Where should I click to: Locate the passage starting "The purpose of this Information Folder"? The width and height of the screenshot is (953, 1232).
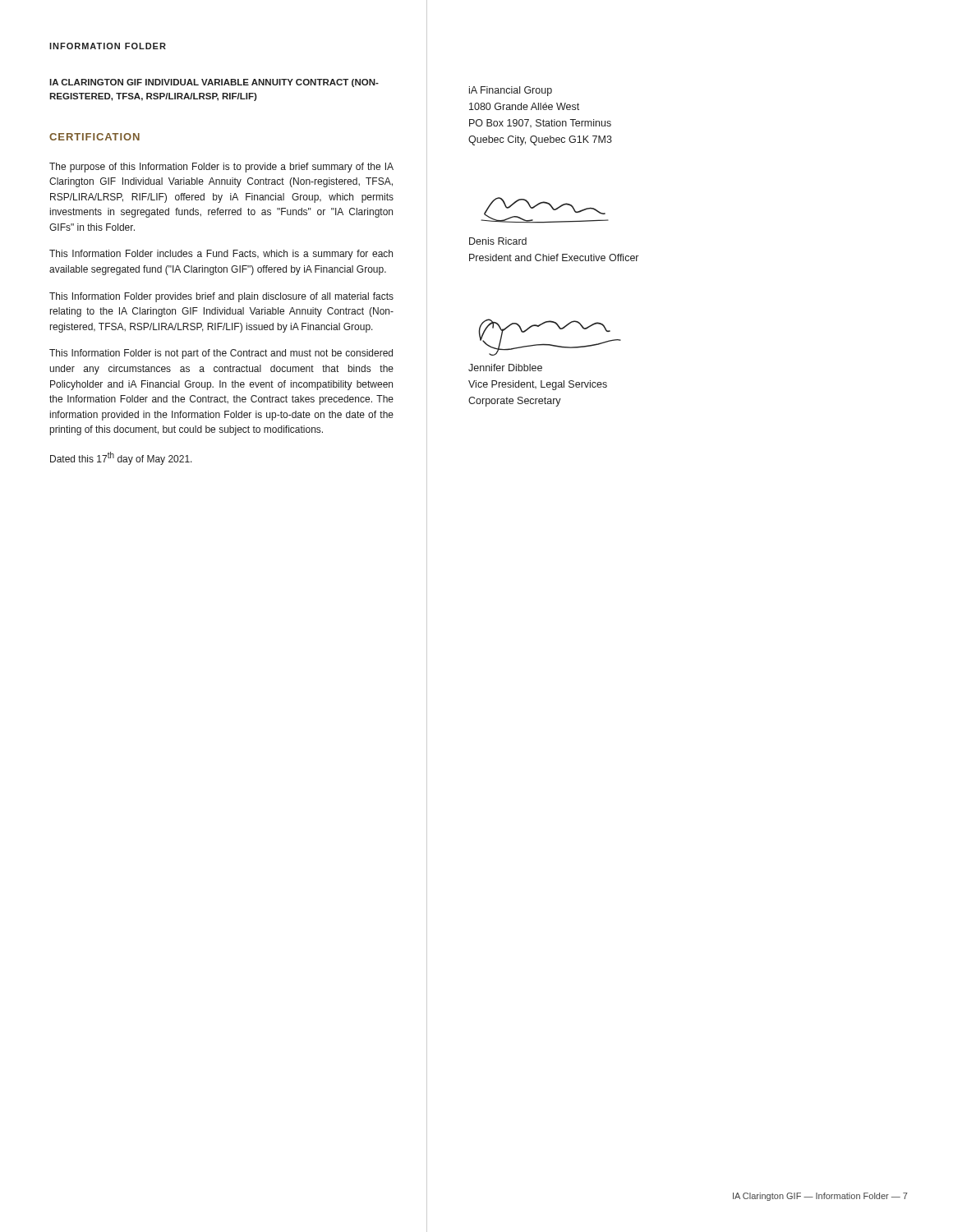221,197
